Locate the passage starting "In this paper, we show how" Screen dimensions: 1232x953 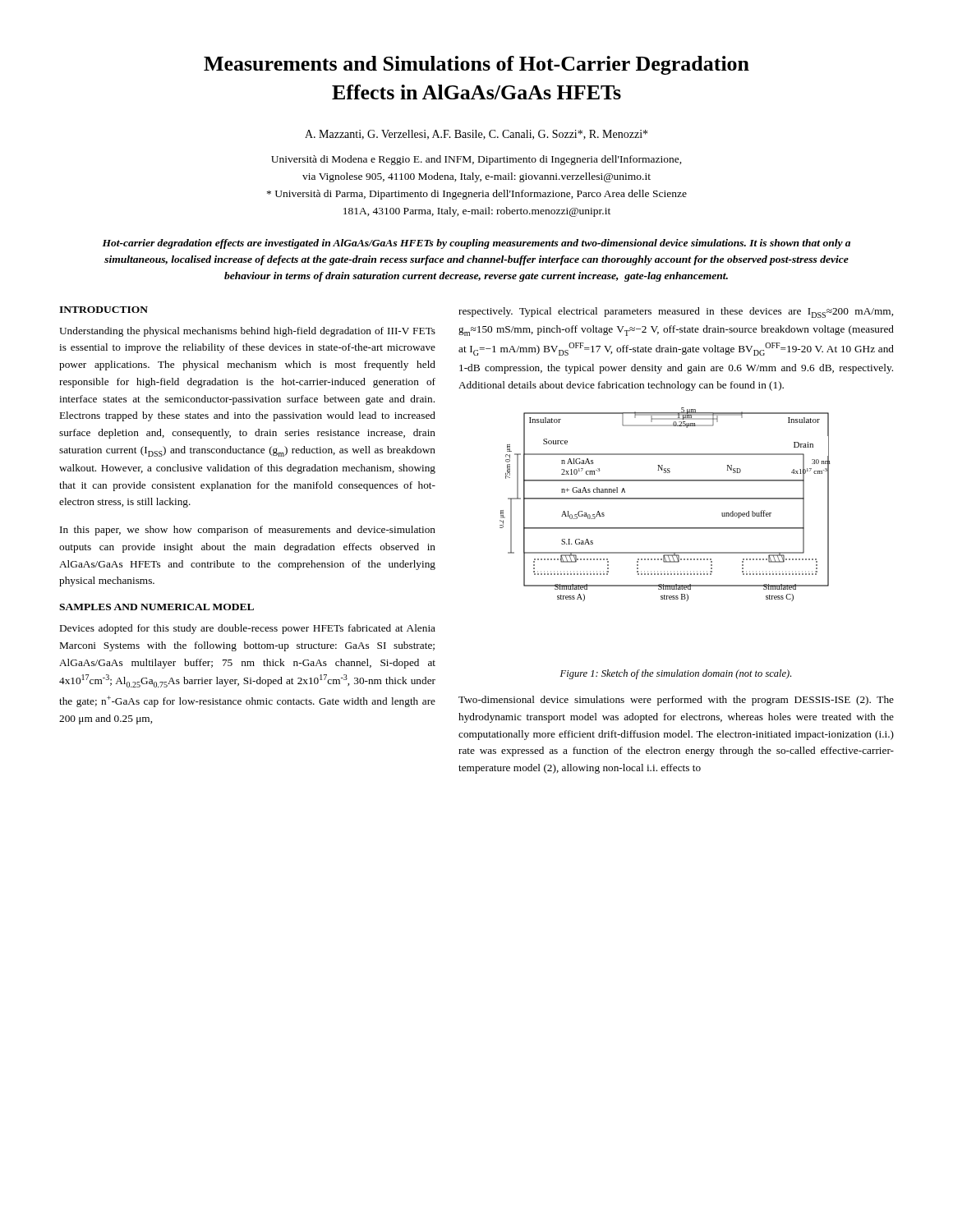[247, 555]
